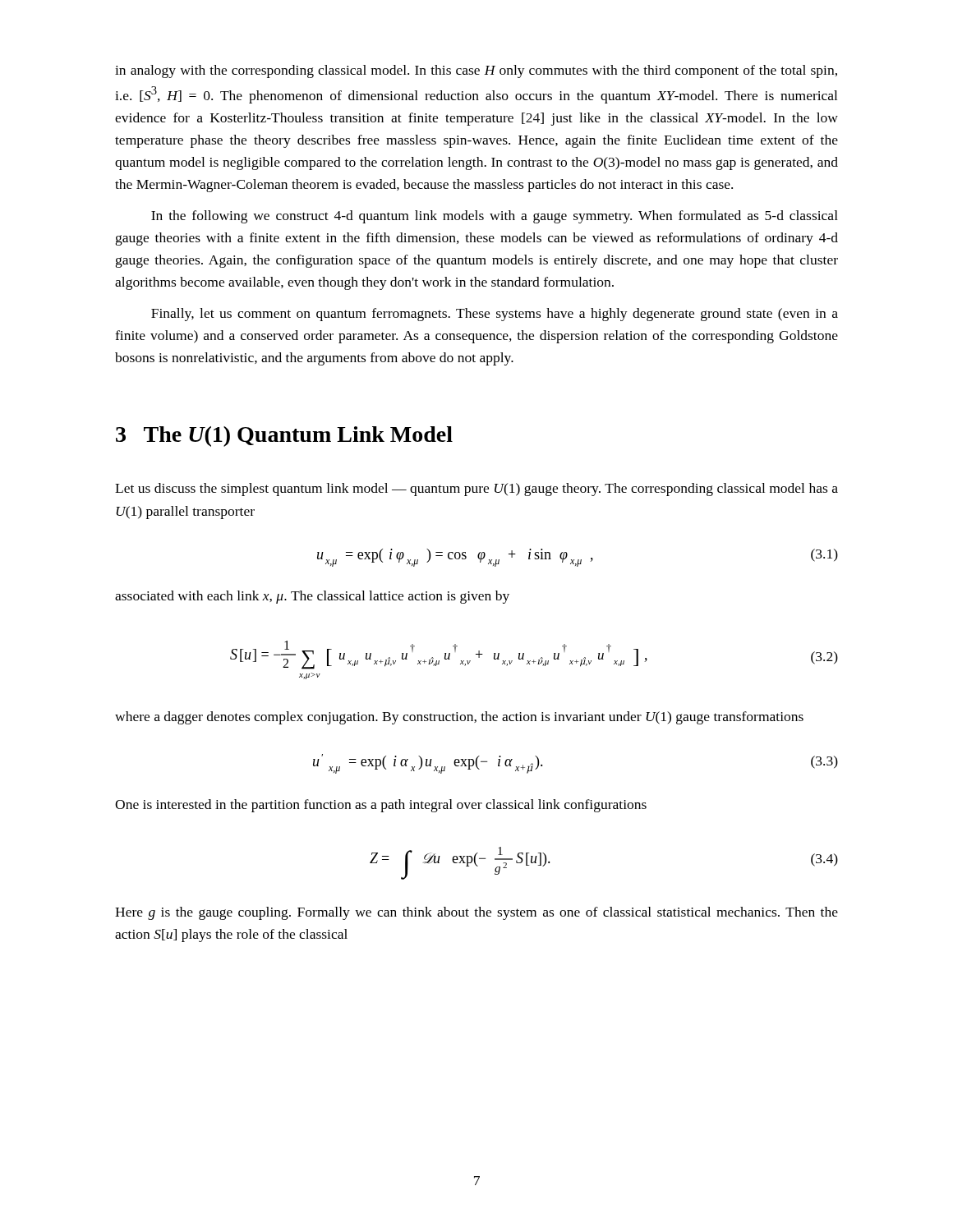The height and width of the screenshot is (1232, 953).
Task: Click the passage that begins "In the following we construct"
Action: (476, 249)
